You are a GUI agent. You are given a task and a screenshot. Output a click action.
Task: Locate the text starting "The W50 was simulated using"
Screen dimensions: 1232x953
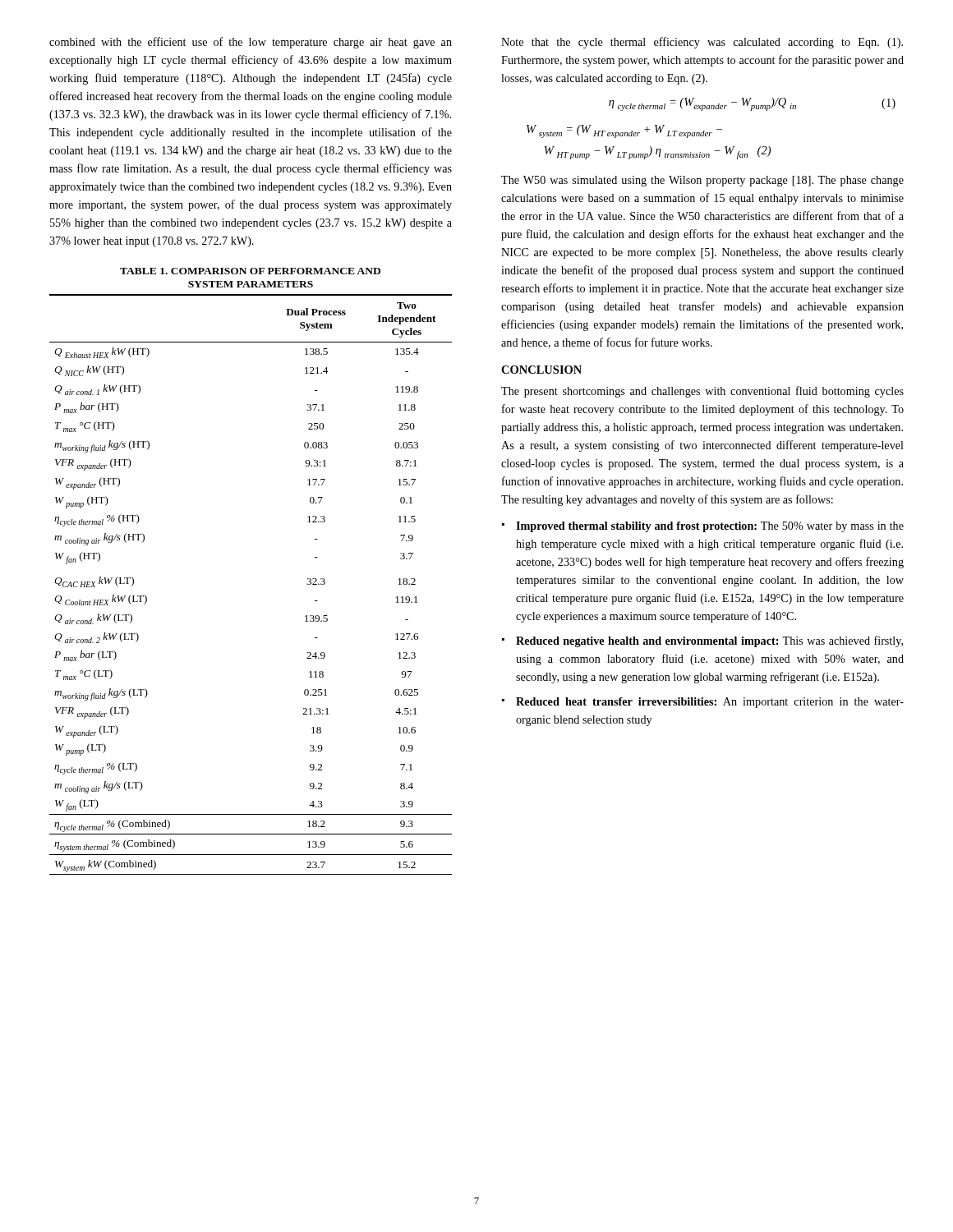point(702,261)
